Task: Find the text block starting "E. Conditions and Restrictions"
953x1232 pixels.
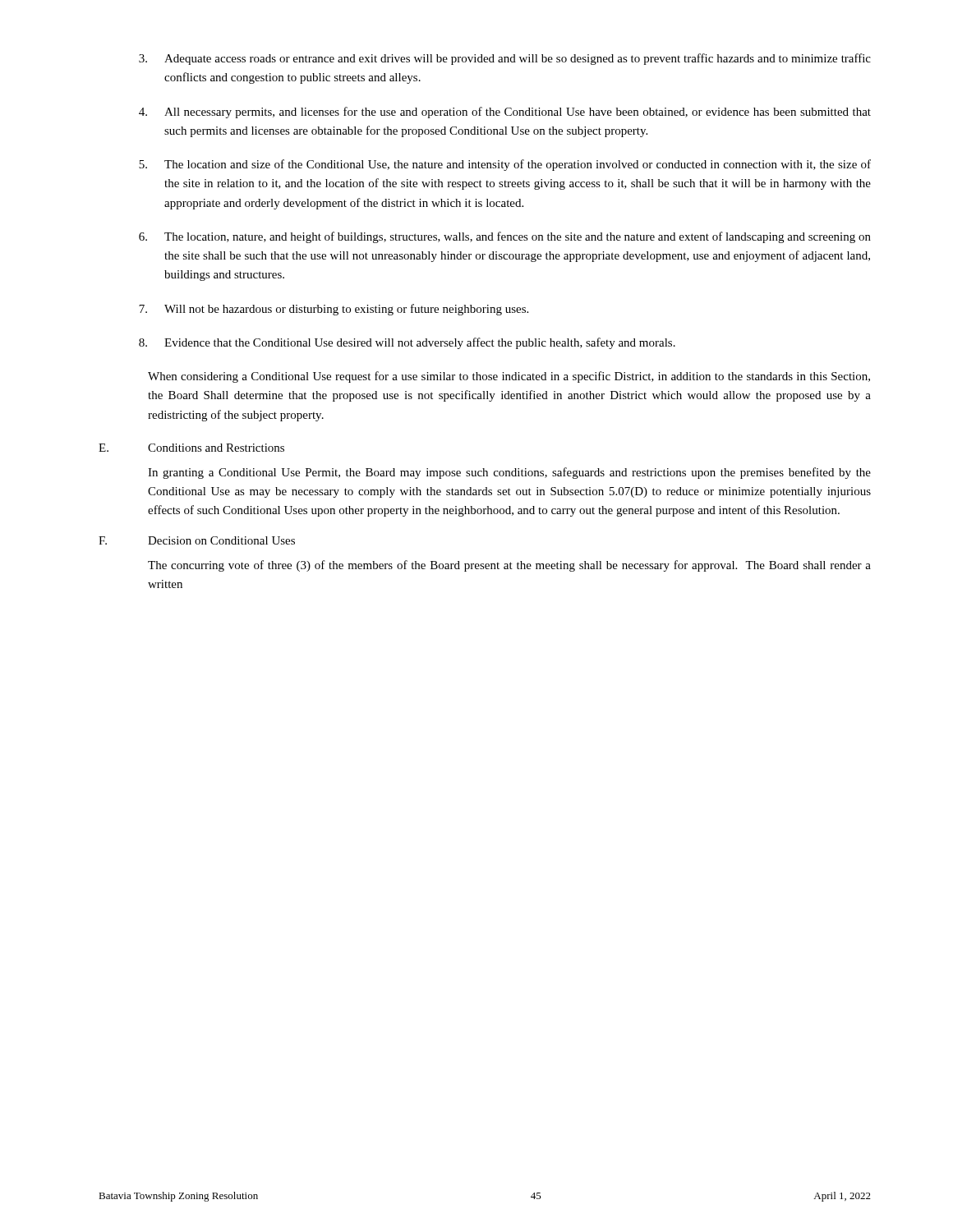Action: (191, 448)
